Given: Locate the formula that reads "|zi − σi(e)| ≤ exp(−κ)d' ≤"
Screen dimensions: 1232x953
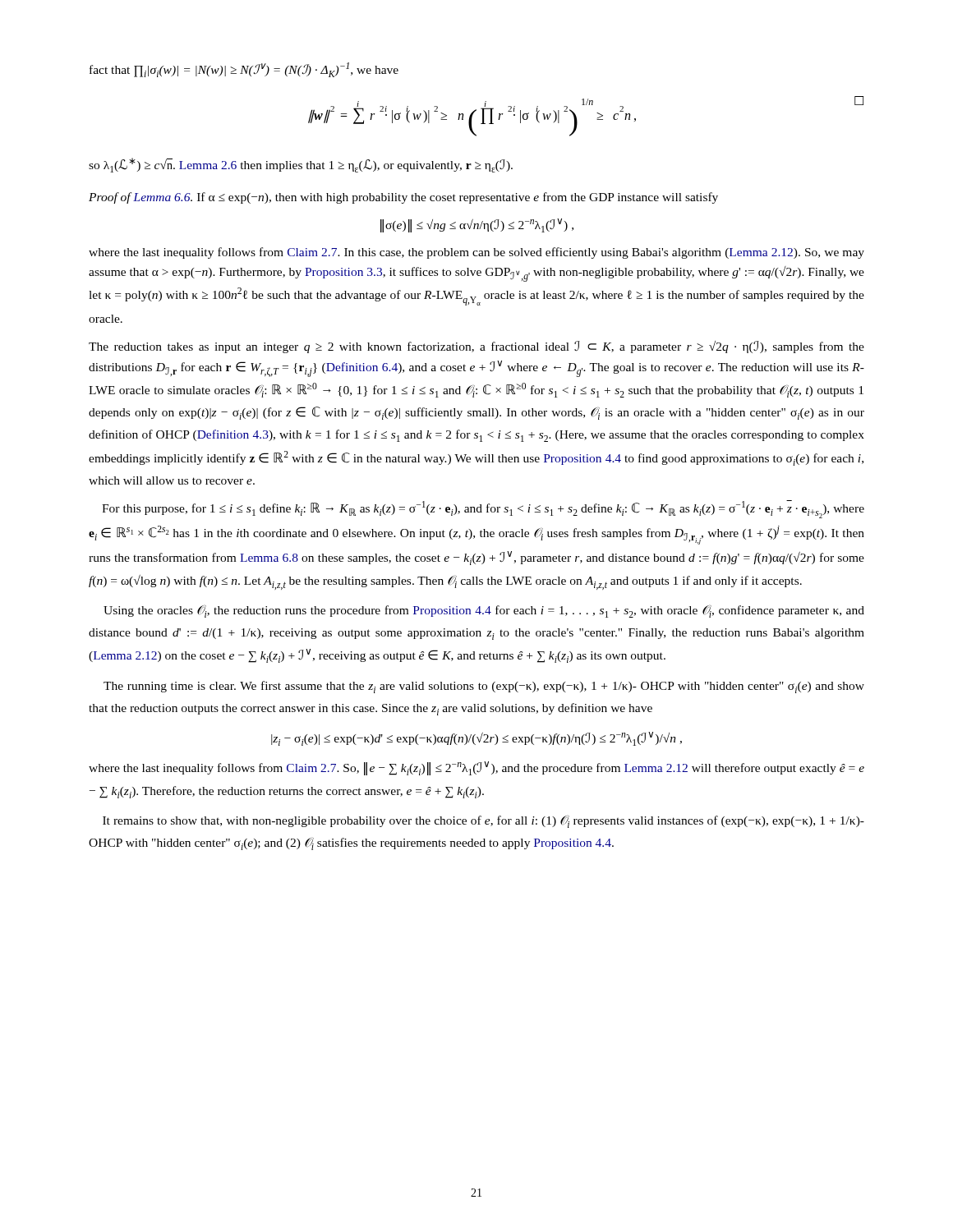Looking at the screenshot, I should coord(476,739).
